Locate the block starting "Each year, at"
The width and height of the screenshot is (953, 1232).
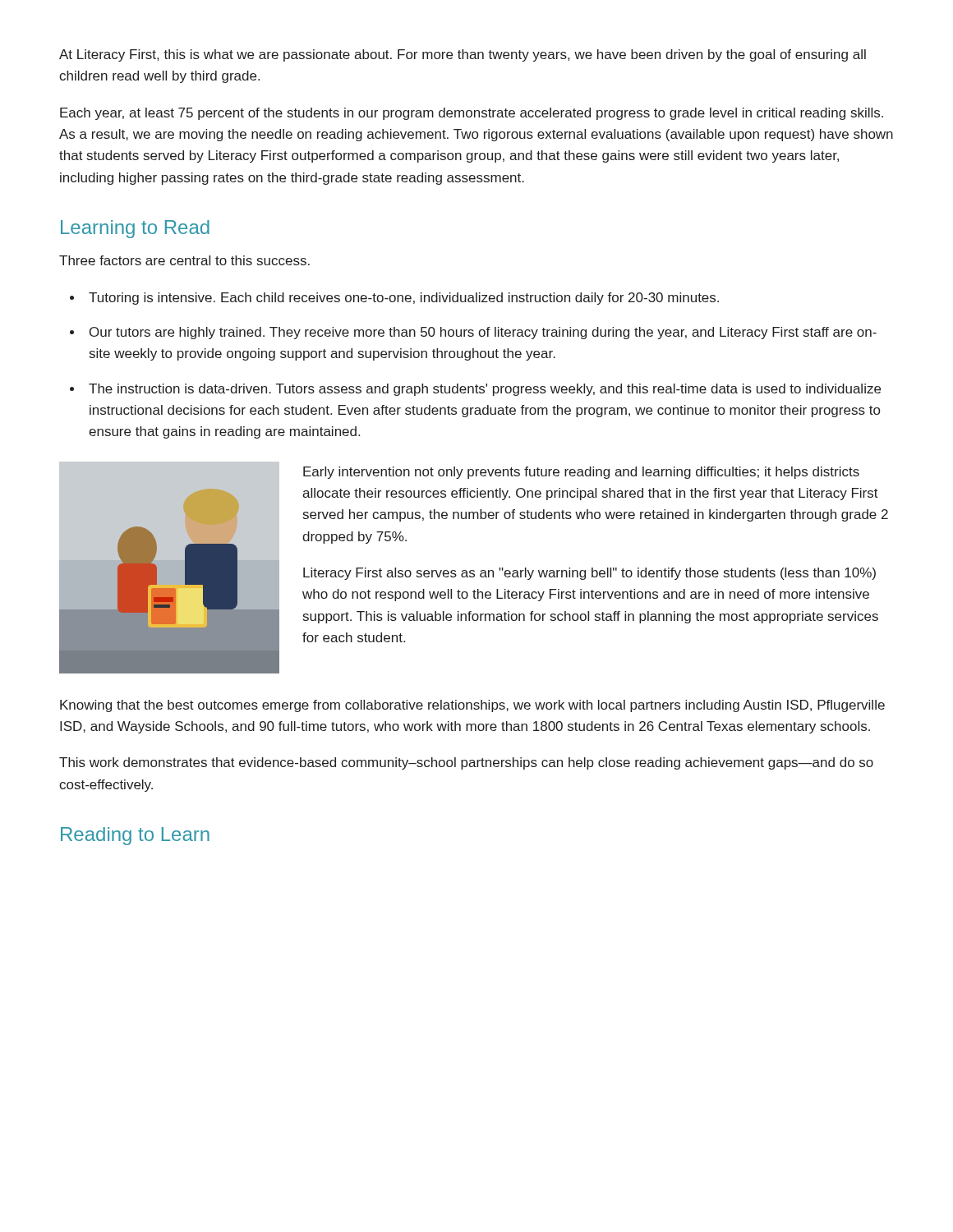(476, 145)
